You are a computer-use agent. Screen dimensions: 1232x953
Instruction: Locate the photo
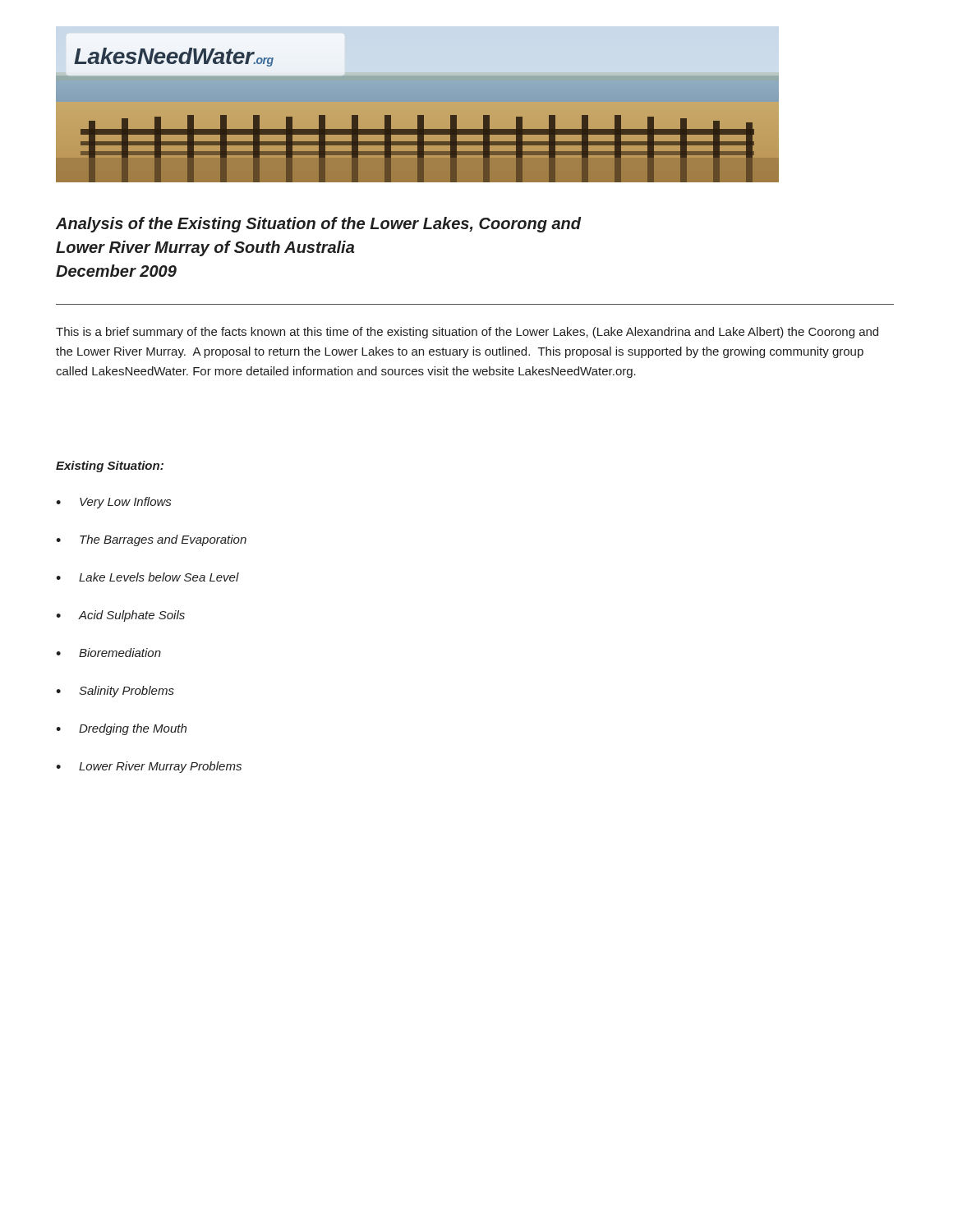(x=417, y=104)
